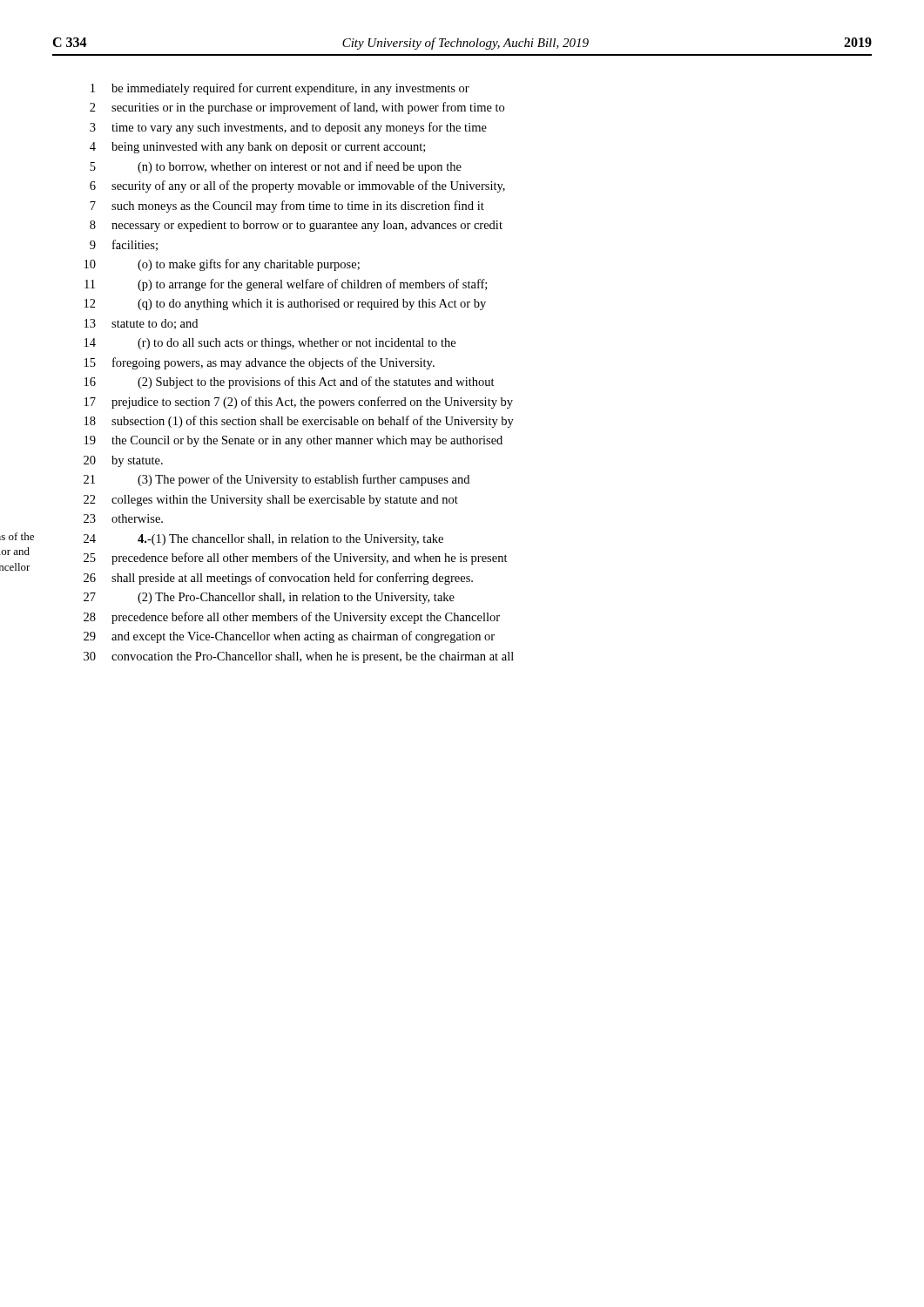This screenshot has width=924, height=1307.
Task: Find the list item containing "11 (p) to arrange for"
Action: coord(462,284)
